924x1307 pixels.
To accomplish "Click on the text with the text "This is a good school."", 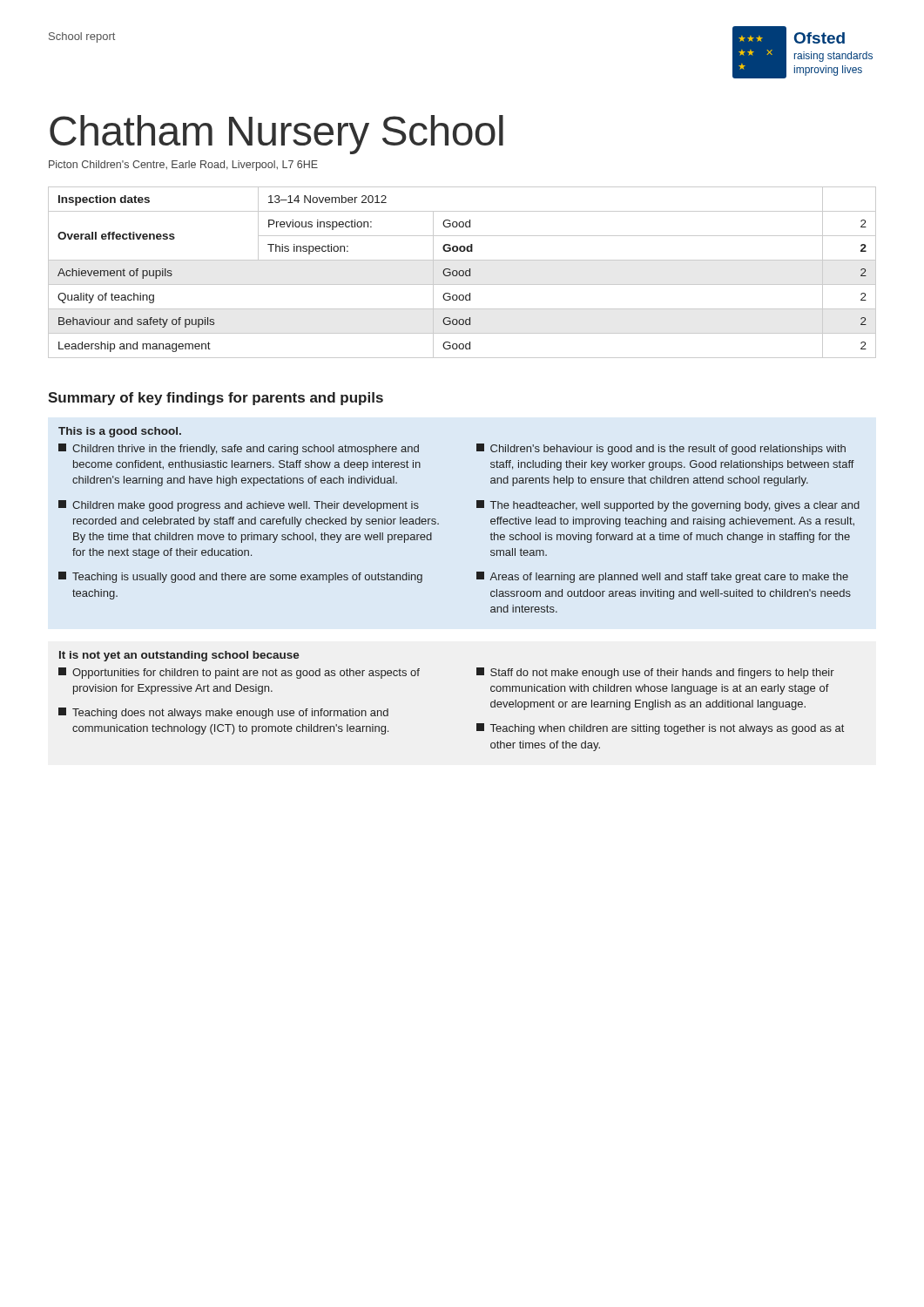I will point(120,431).
